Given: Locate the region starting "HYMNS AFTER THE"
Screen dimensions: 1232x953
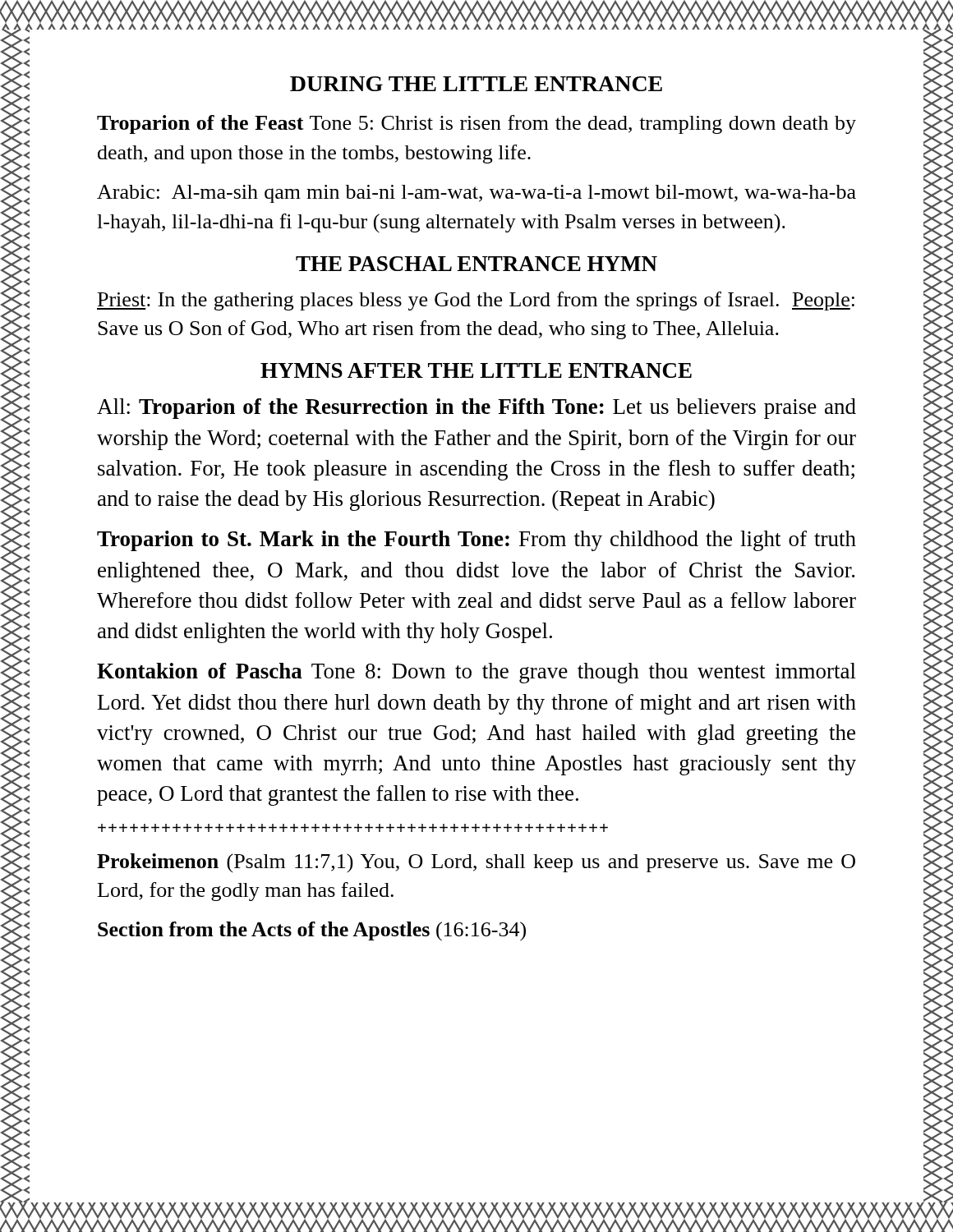Looking at the screenshot, I should click(476, 371).
